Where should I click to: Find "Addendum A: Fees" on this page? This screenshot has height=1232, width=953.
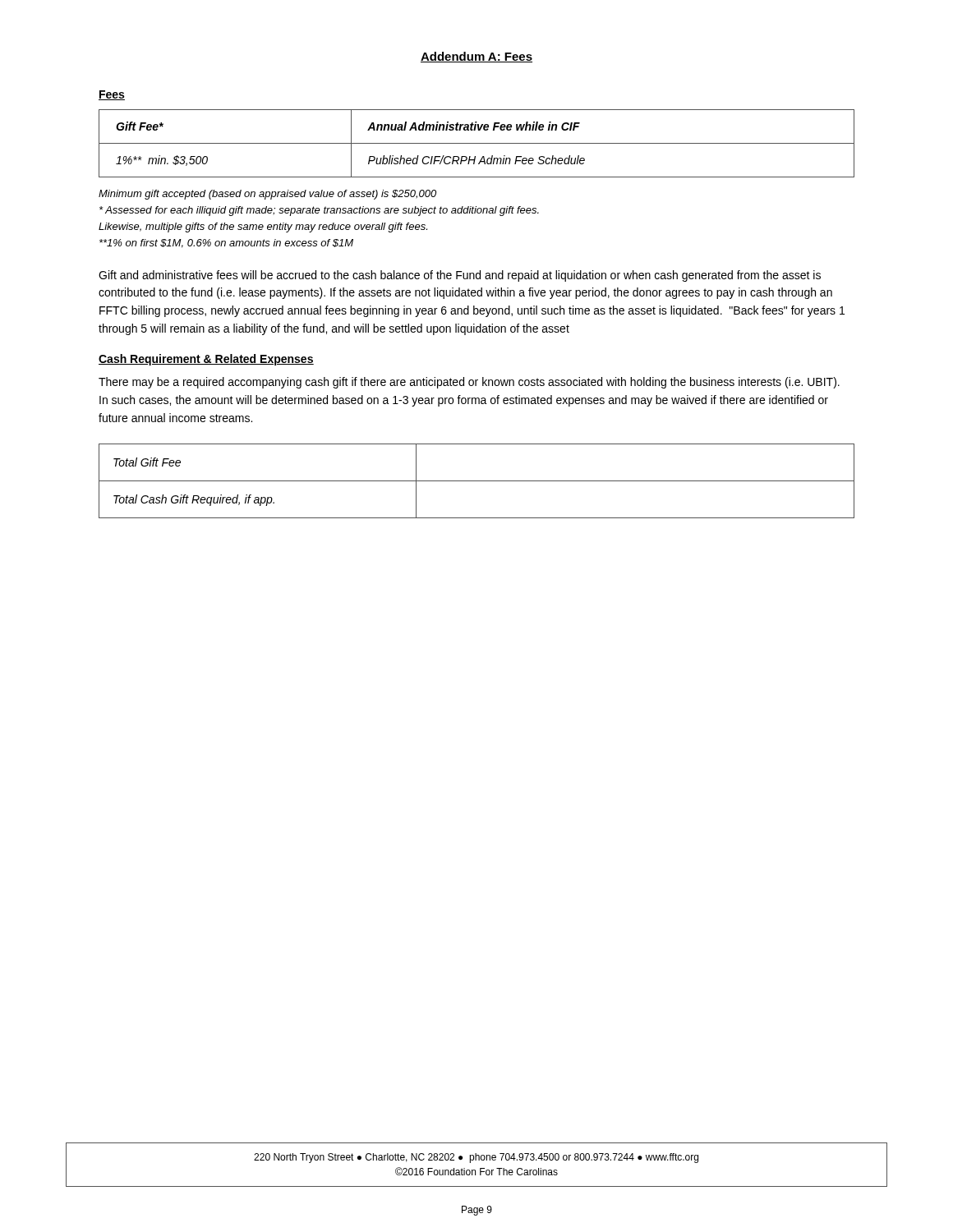click(476, 56)
